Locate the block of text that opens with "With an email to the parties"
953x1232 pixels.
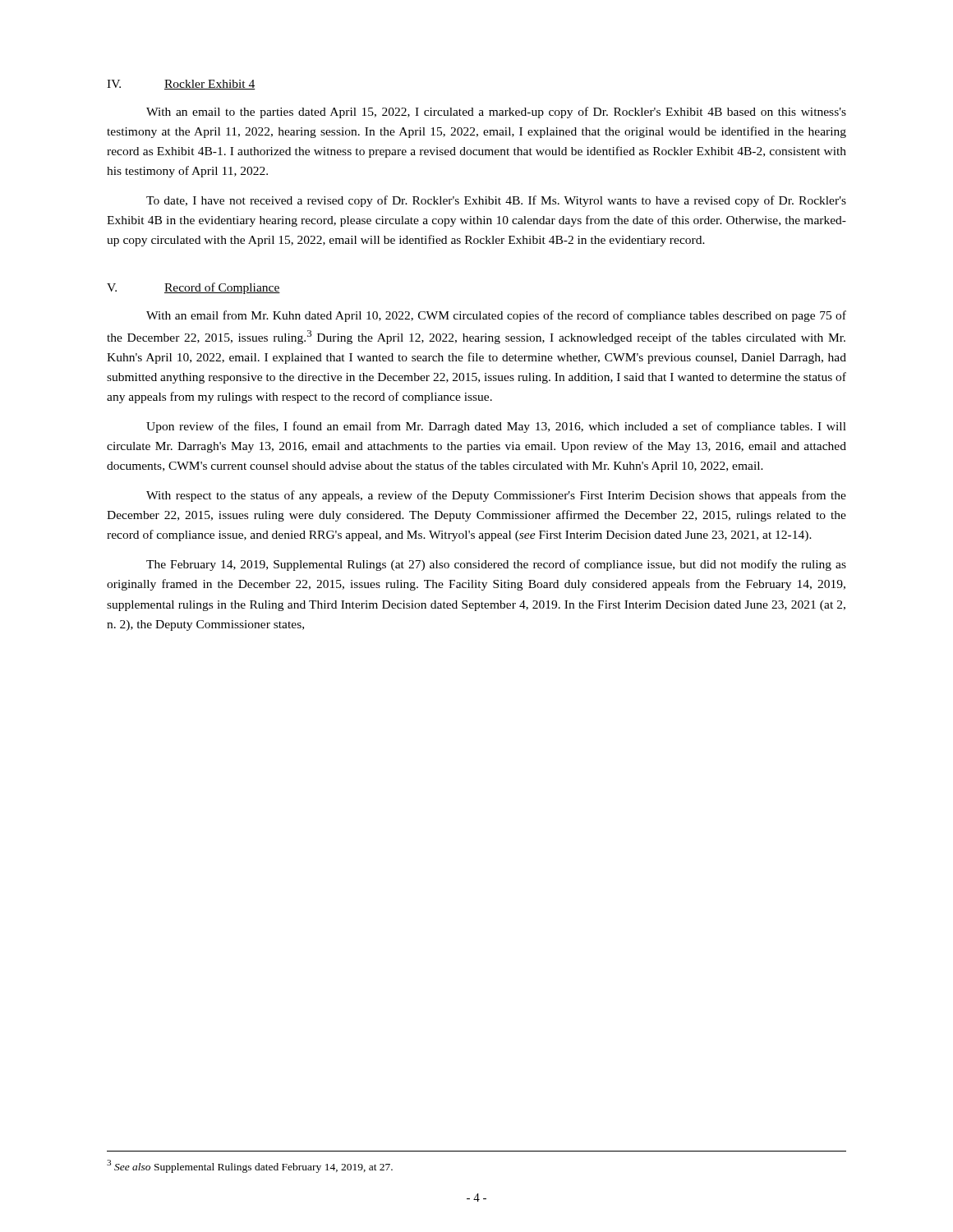pyautogui.click(x=476, y=141)
